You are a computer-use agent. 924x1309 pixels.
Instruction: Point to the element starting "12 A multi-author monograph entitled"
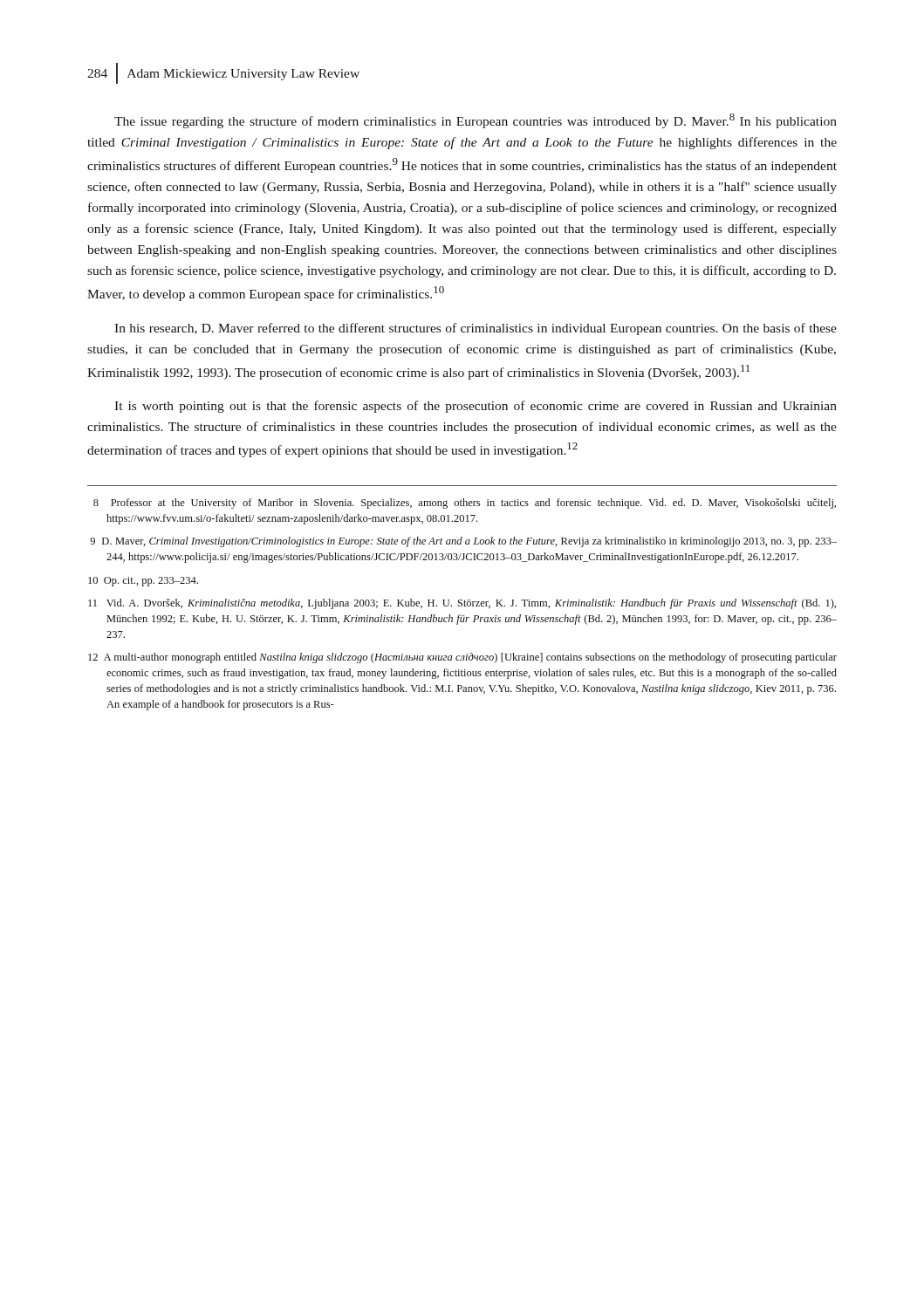click(x=462, y=681)
